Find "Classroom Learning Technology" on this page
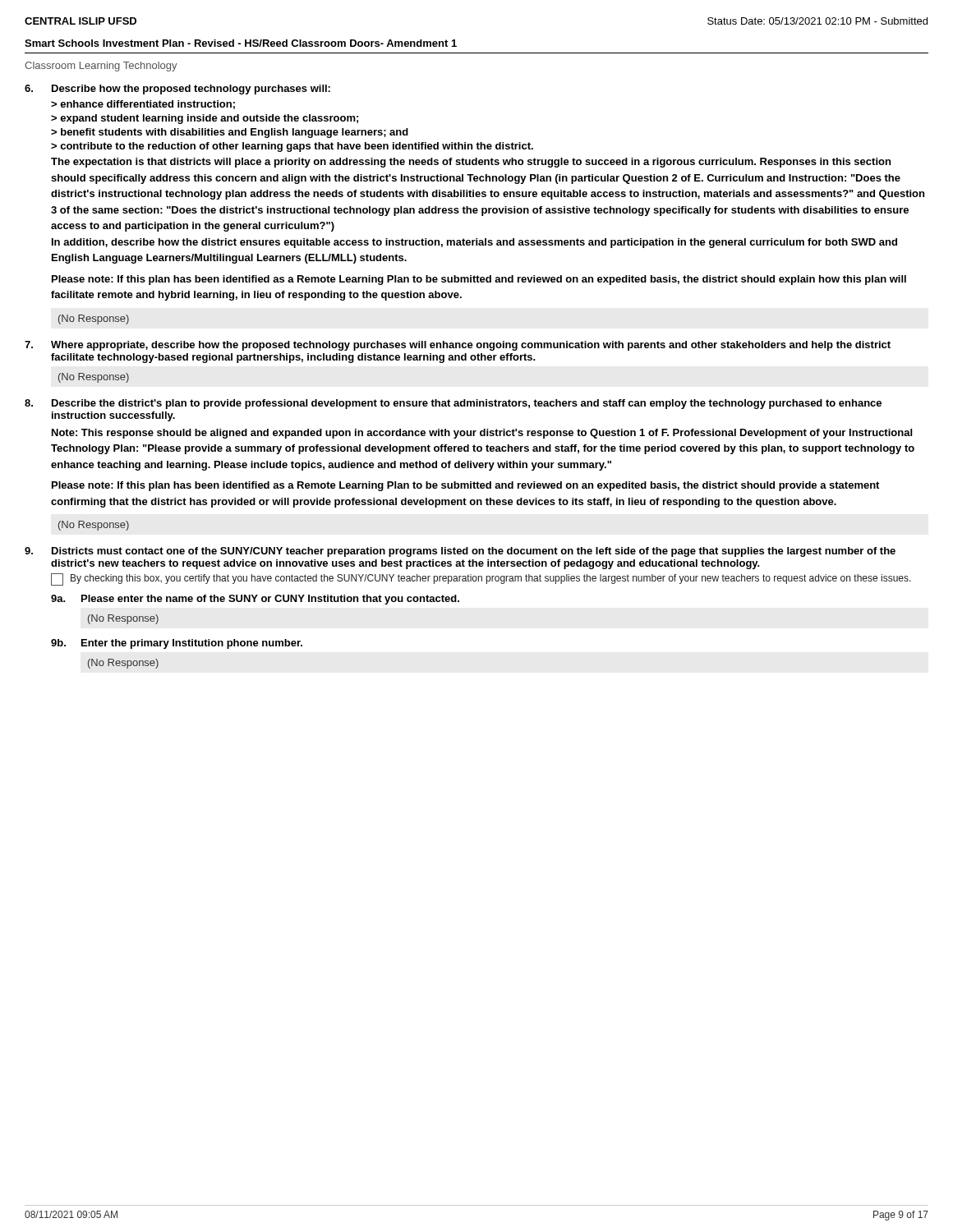 tap(101, 65)
